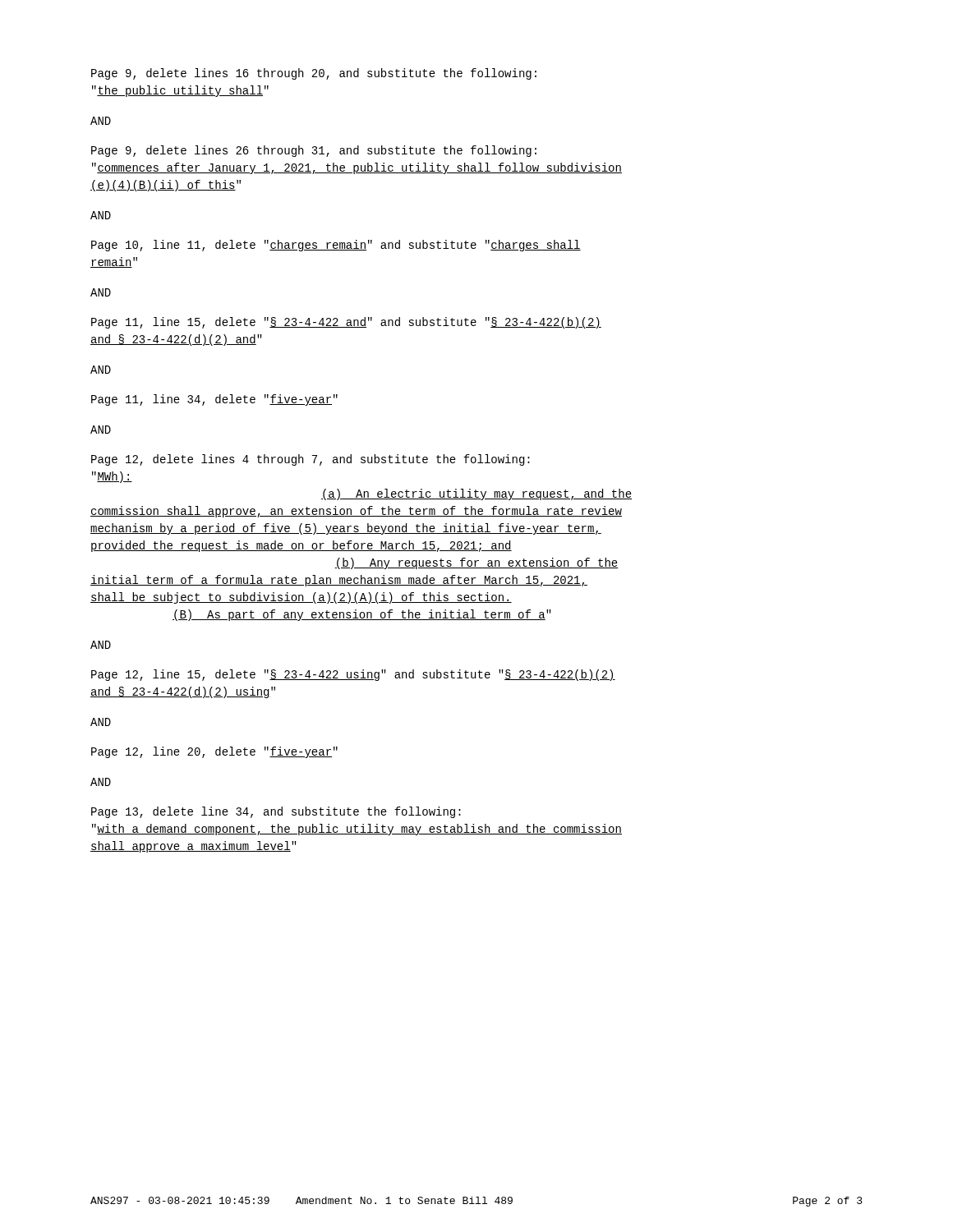Select the passage starting "Page 9, delete lines 16 through 20,"
This screenshot has width=953, height=1232.
315,83
